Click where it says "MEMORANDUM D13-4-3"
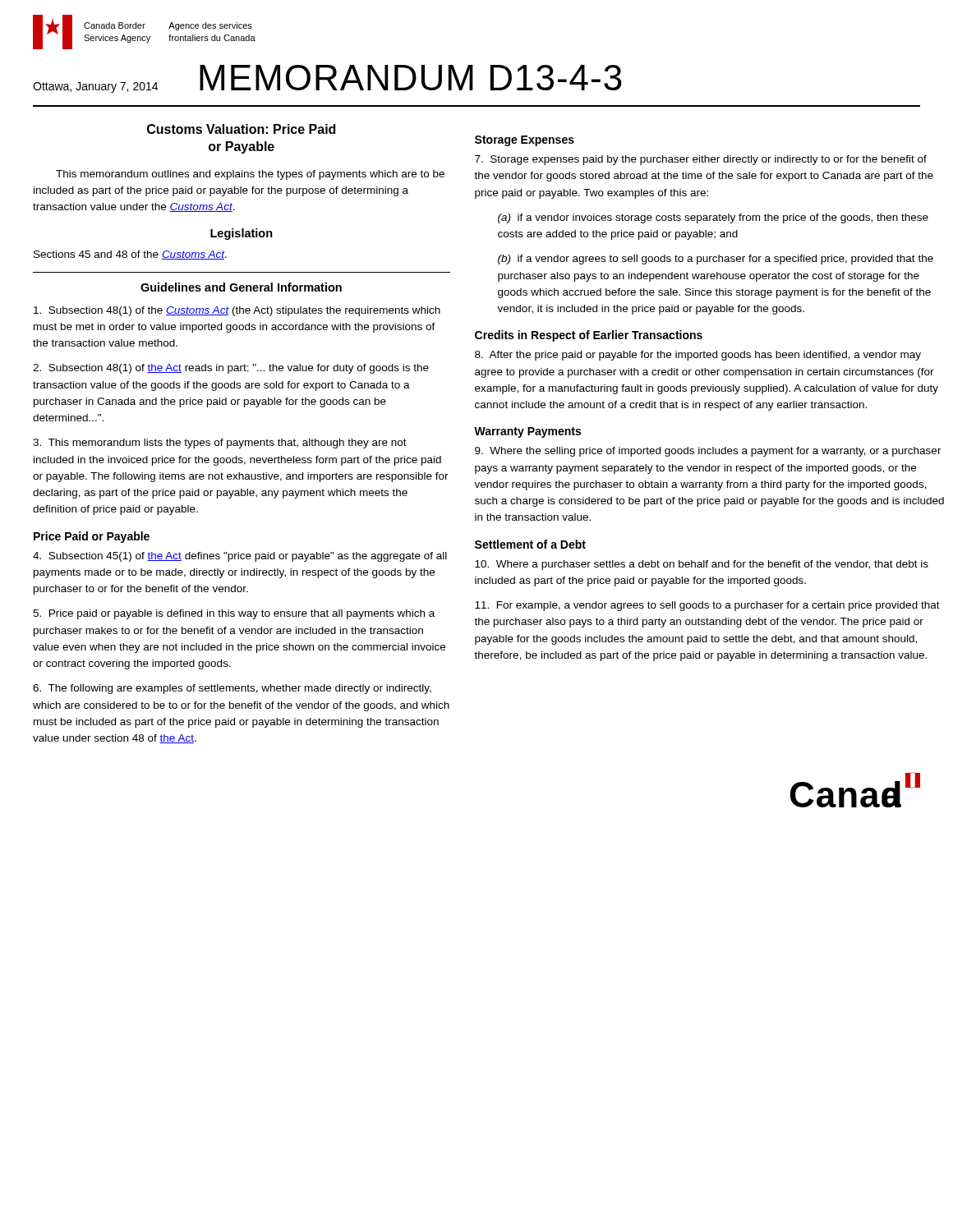953x1232 pixels. [410, 78]
